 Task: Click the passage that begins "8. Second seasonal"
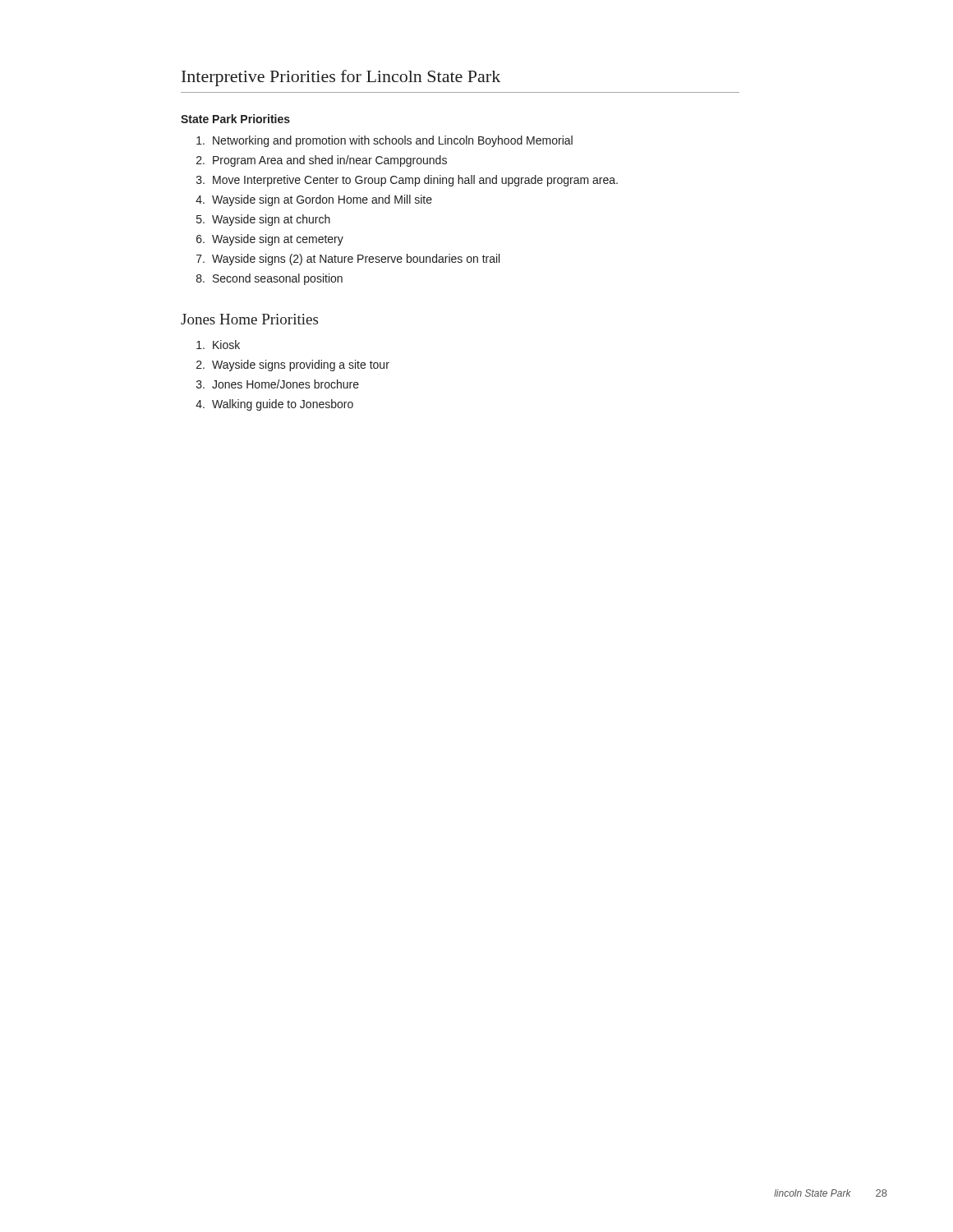click(x=269, y=279)
